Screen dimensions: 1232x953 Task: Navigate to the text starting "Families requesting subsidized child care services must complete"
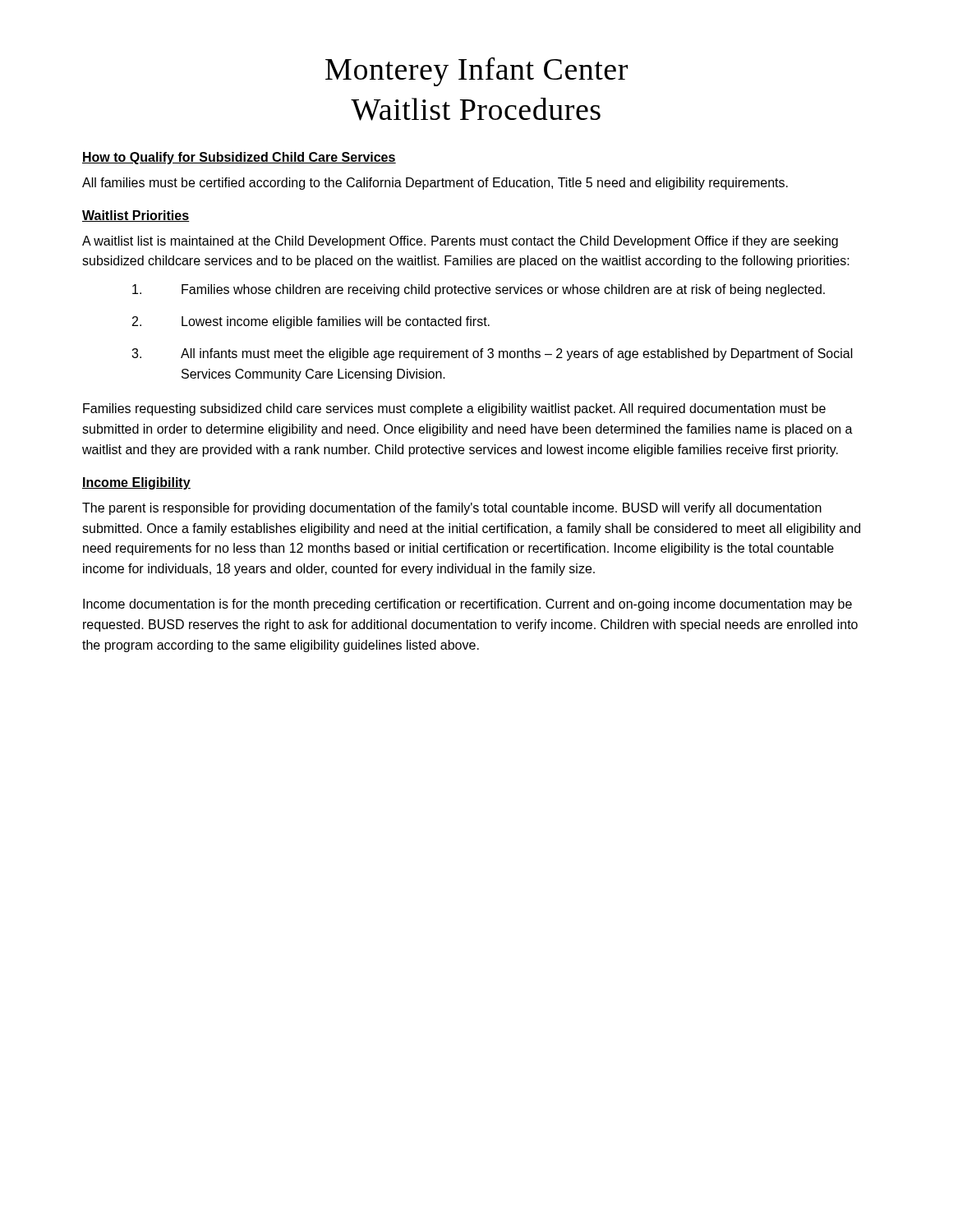pos(467,429)
